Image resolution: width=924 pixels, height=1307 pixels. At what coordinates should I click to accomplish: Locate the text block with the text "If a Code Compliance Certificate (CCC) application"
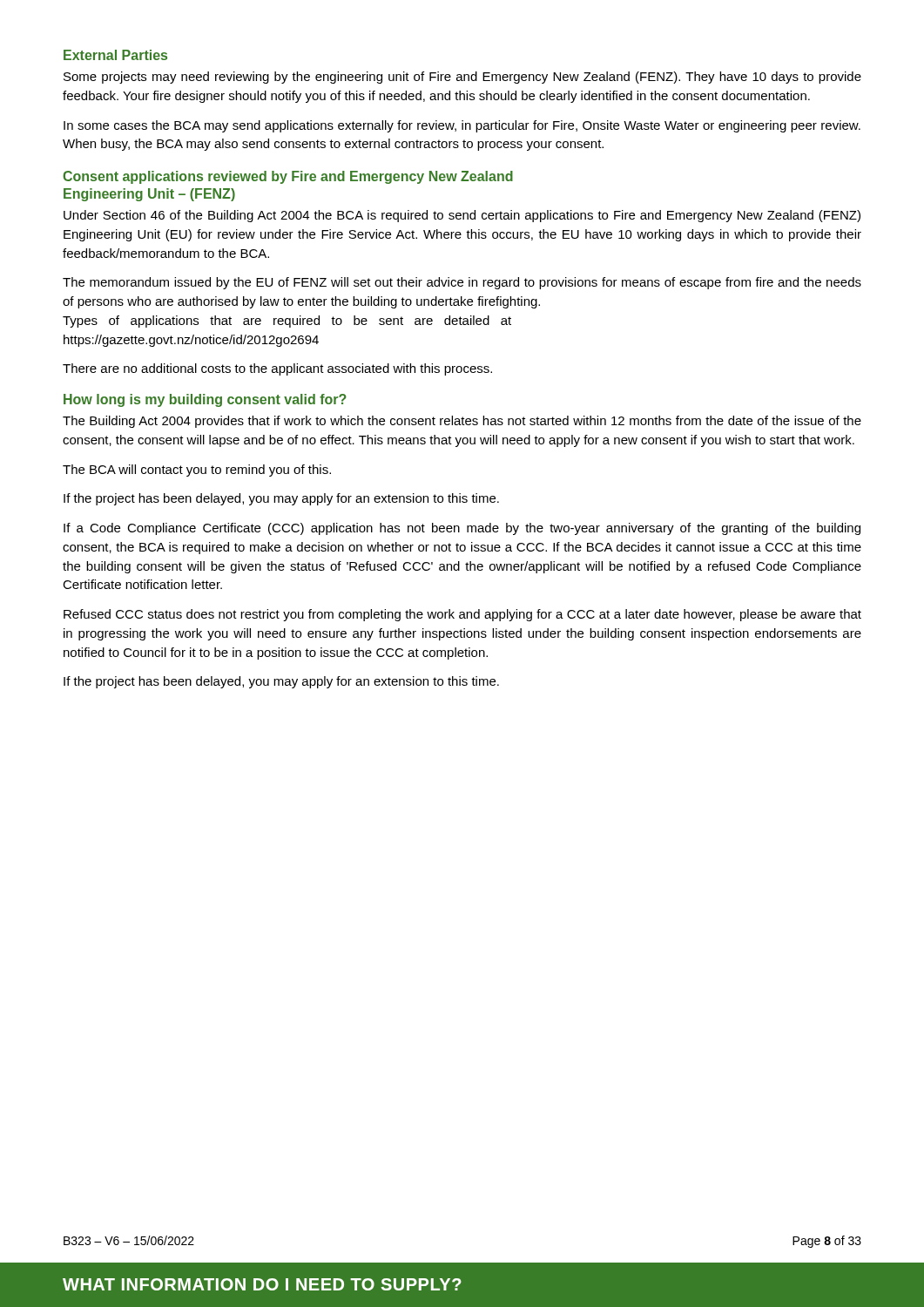pos(462,556)
